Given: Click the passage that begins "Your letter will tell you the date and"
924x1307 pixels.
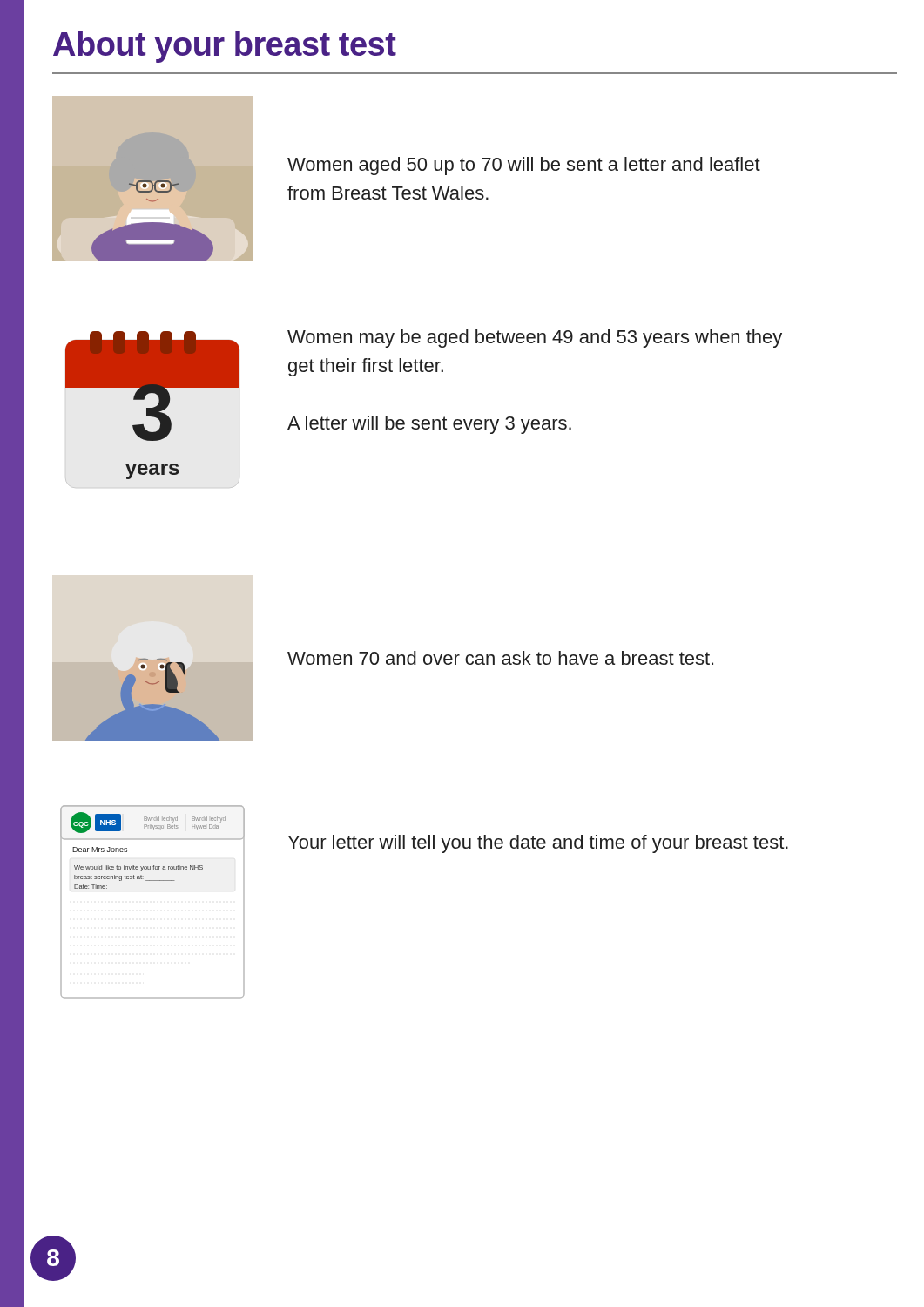Looking at the screenshot, I should tap(538, 842).
